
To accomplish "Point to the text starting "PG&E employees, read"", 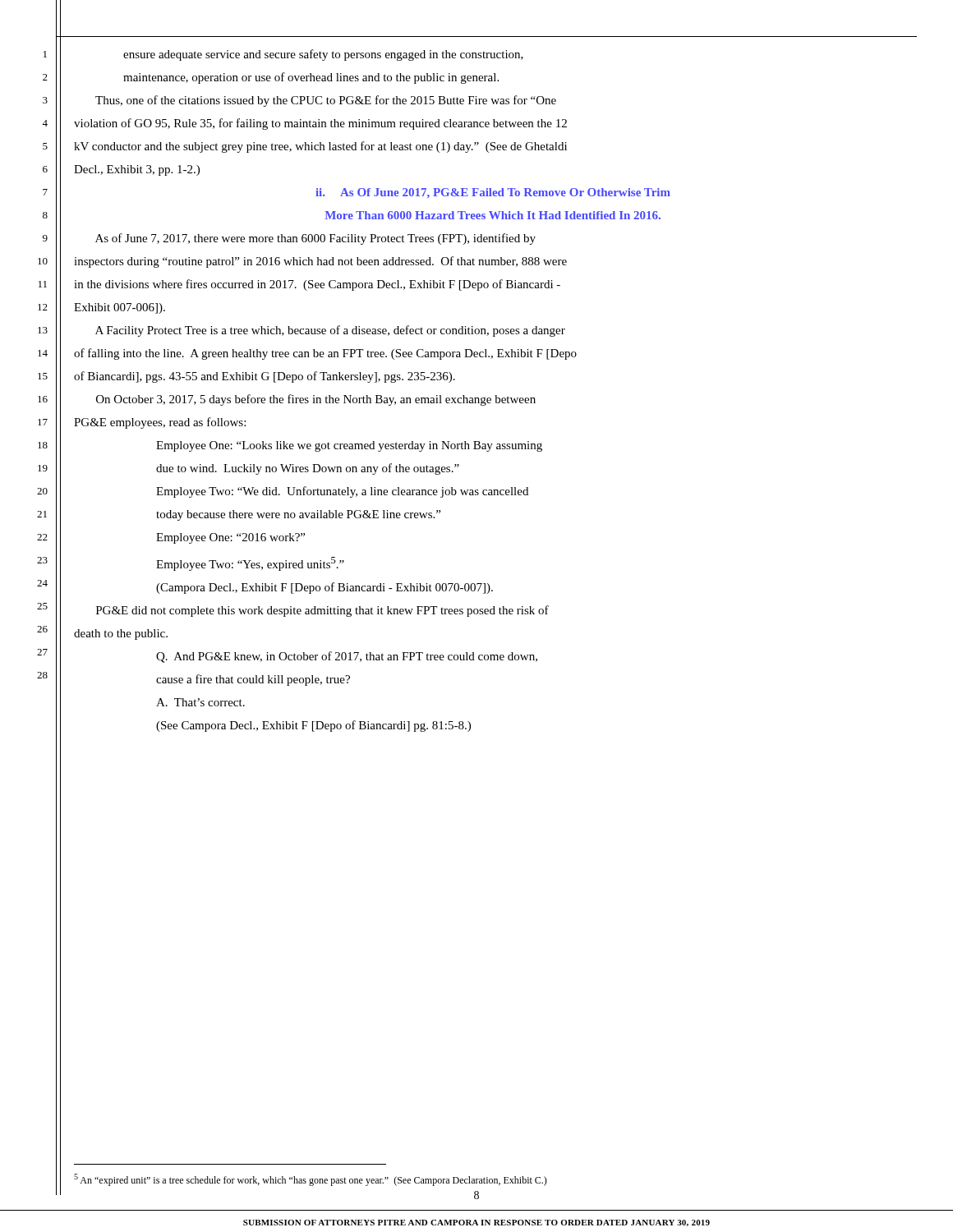I will tap(160, 422).
